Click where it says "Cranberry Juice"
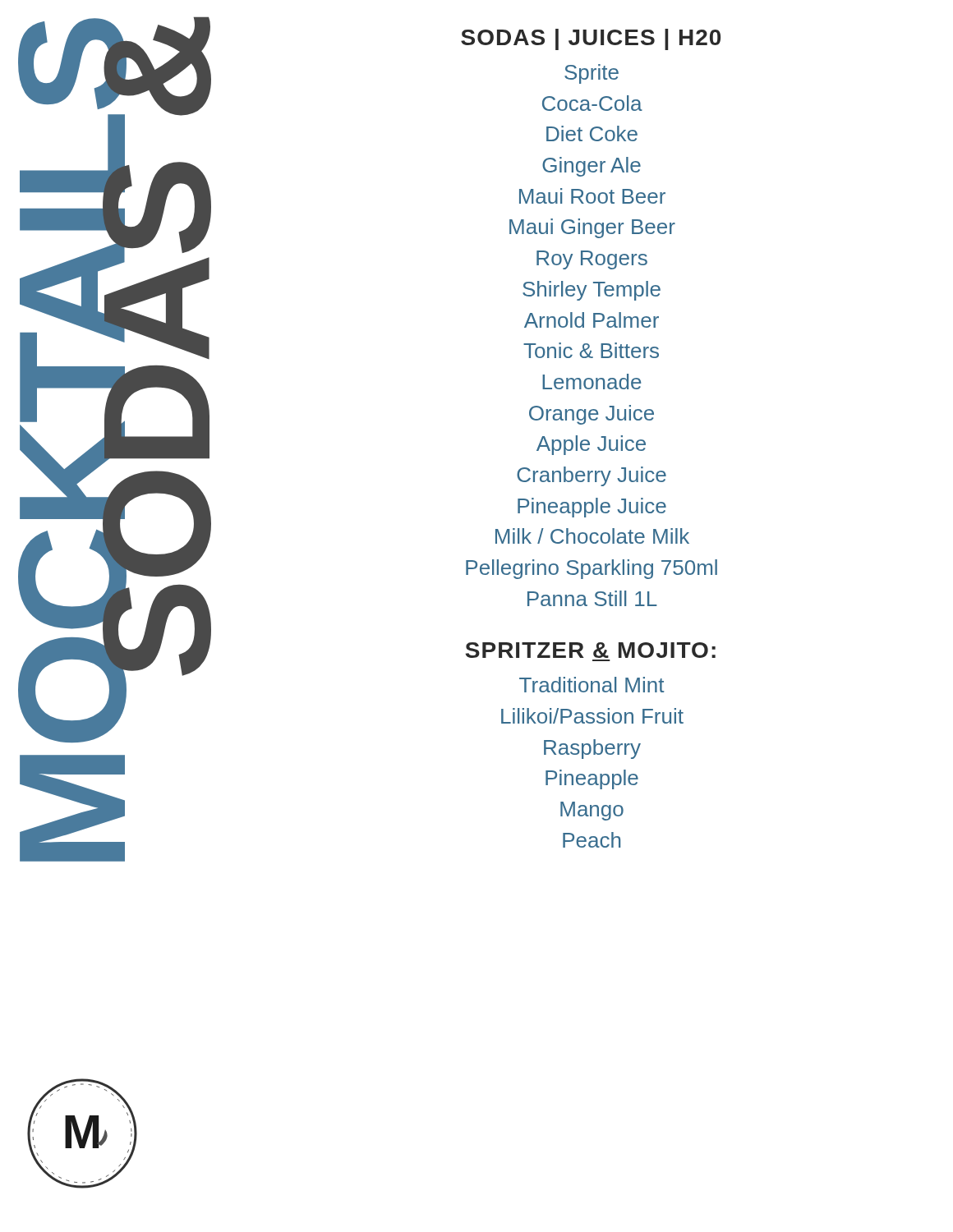The width and height of the screenshot is (953, 1232). click(x=592, y=475)
